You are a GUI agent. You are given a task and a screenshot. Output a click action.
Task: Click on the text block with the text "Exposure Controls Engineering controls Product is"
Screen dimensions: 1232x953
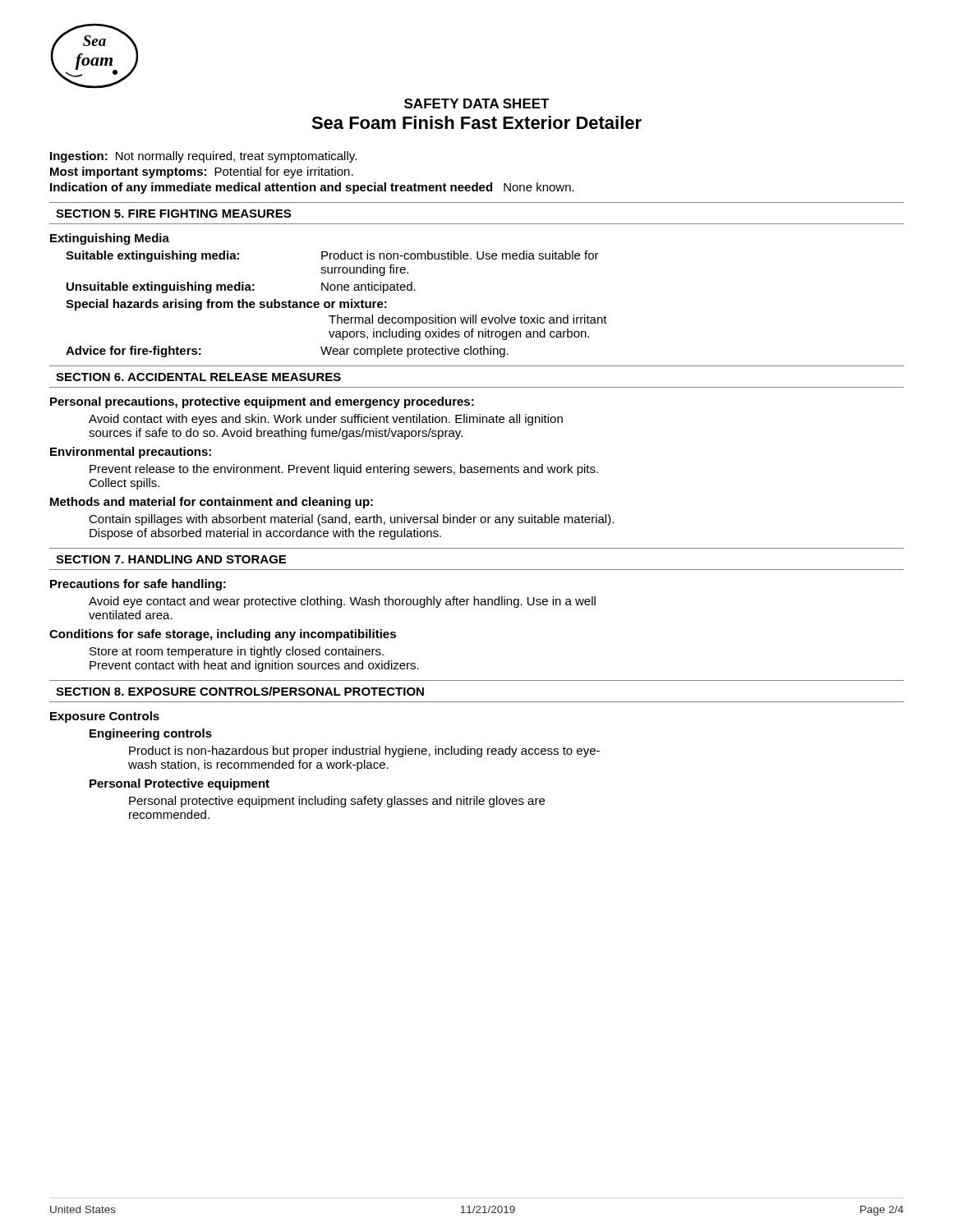tap(476, 765)
